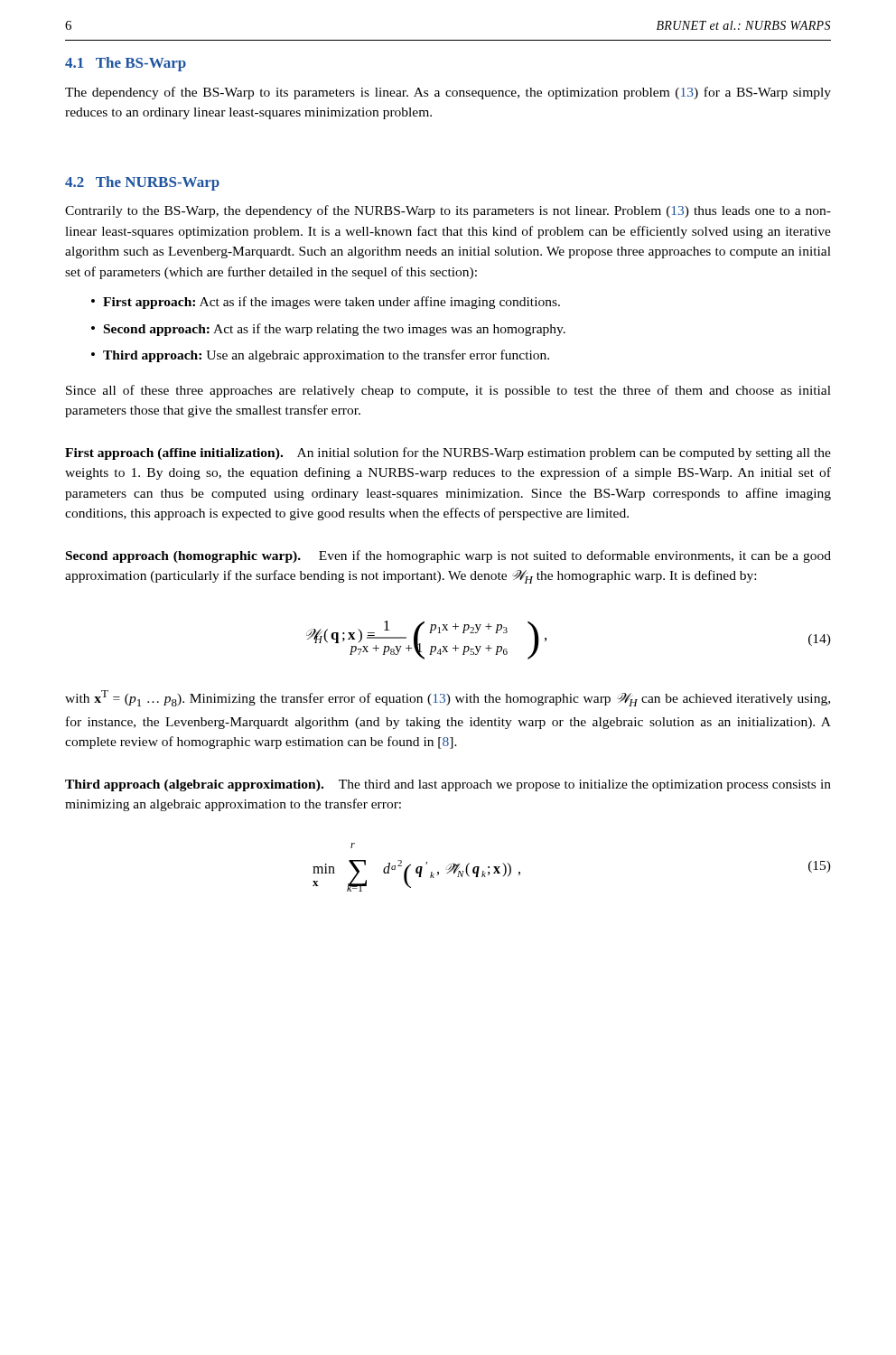Locate the text "4.2 The NURBS-Warp"
The width and height of the screenshot is (896, 1355).
[x=142, y=182]
